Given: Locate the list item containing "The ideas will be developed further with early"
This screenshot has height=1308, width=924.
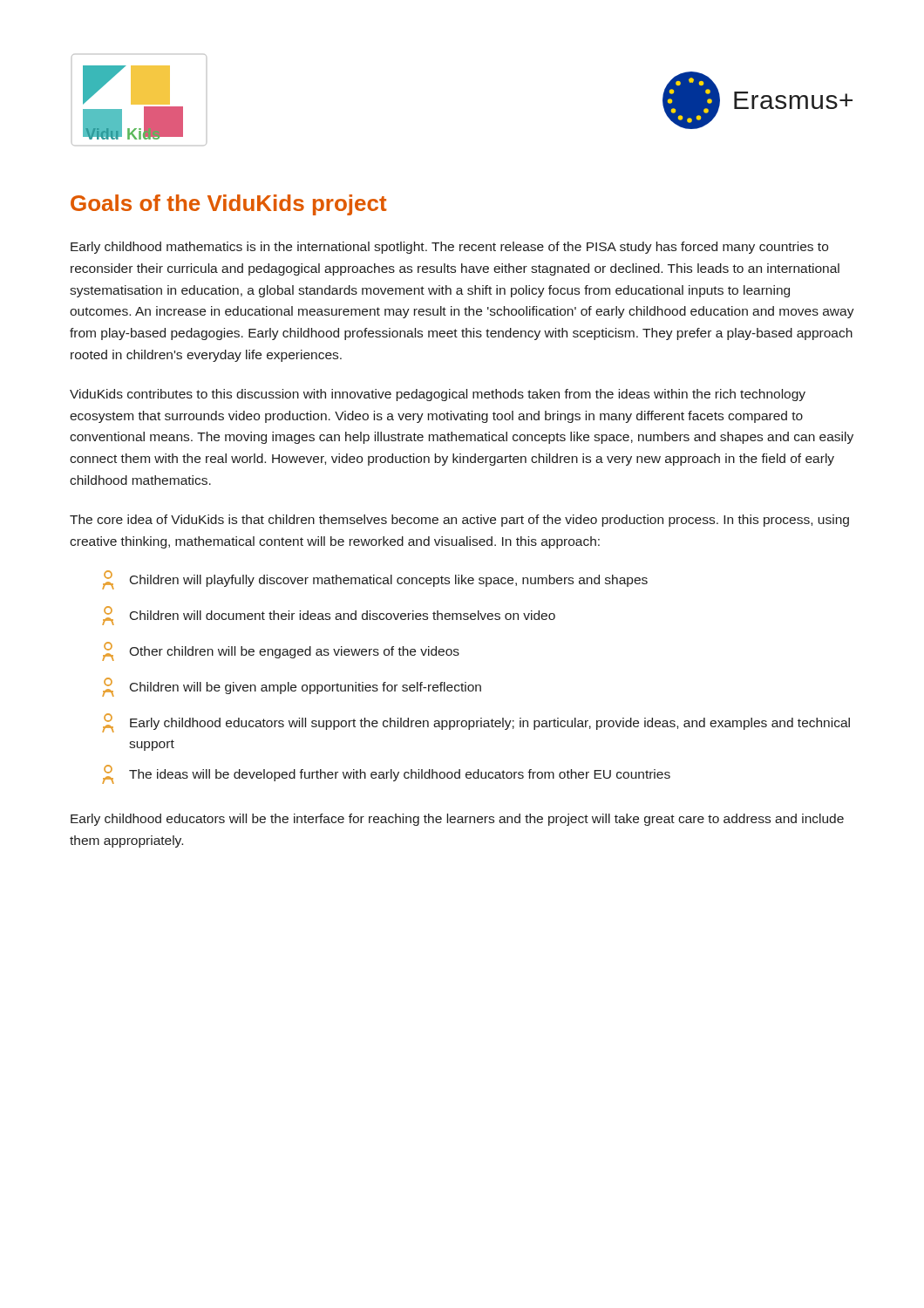Looking at the screenshot, I should [475, 777].
